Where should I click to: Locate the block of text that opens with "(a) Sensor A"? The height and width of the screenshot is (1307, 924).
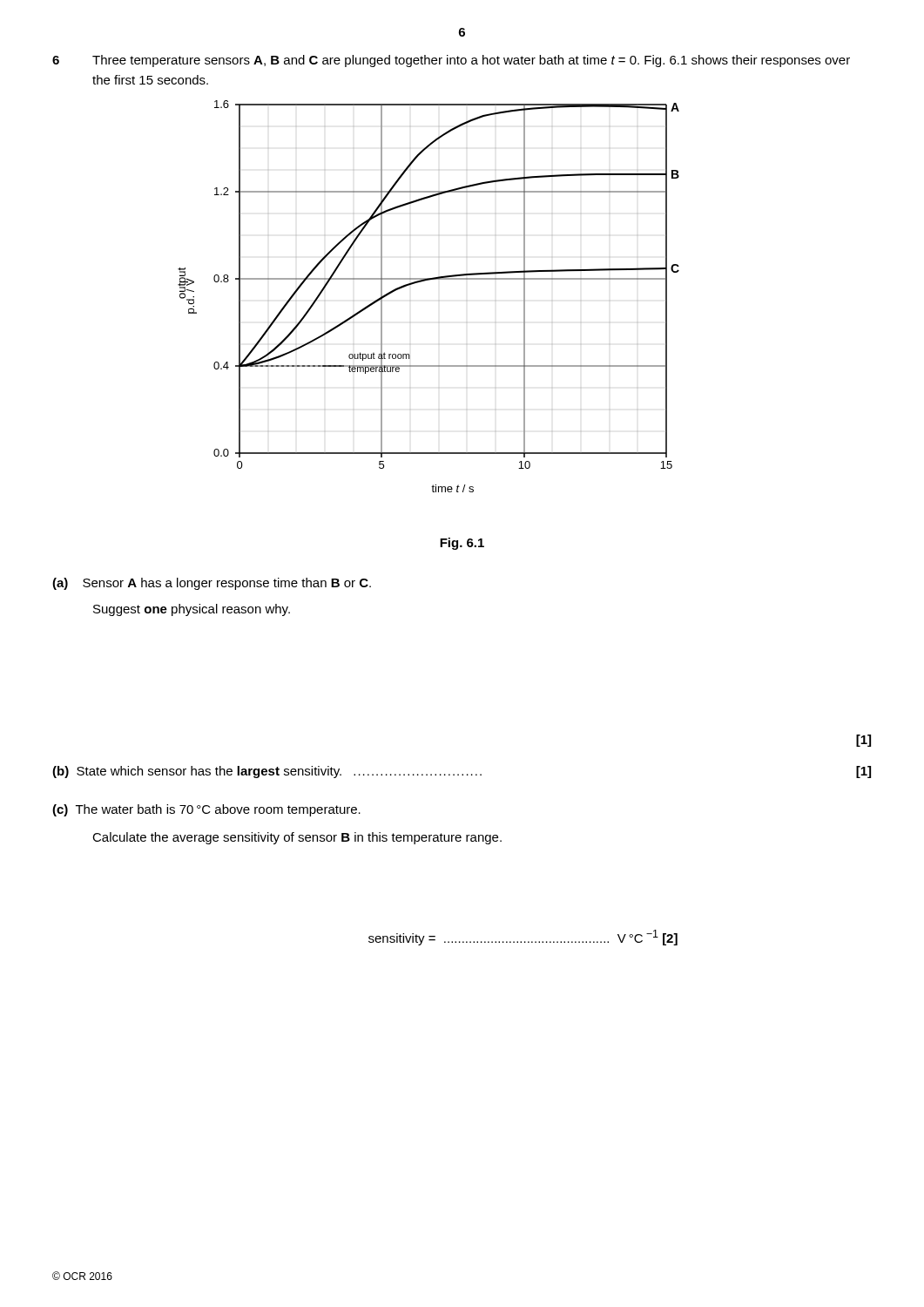pyautogui.click(x=212, y=582)
